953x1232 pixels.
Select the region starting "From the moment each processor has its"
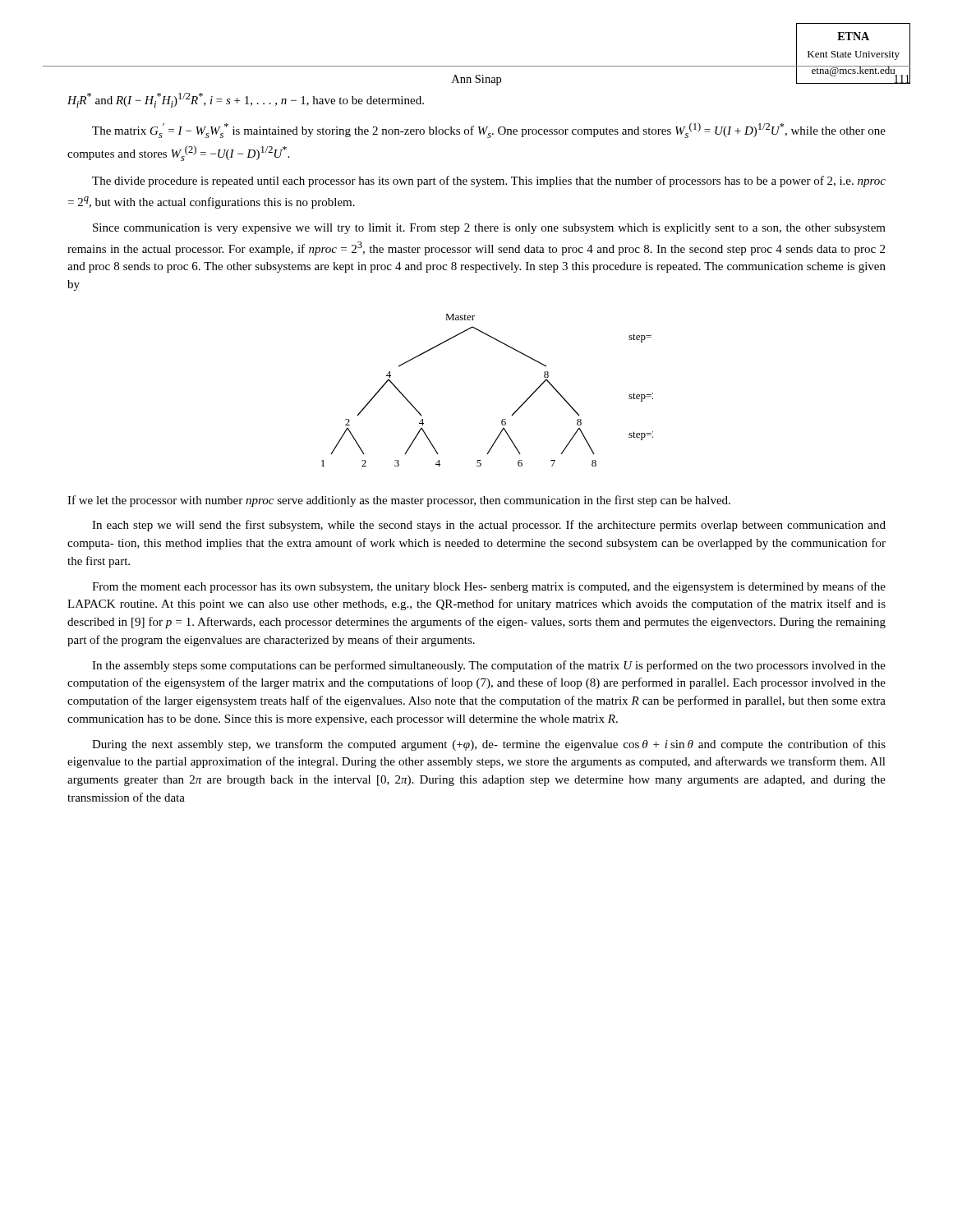coord(476,613)
